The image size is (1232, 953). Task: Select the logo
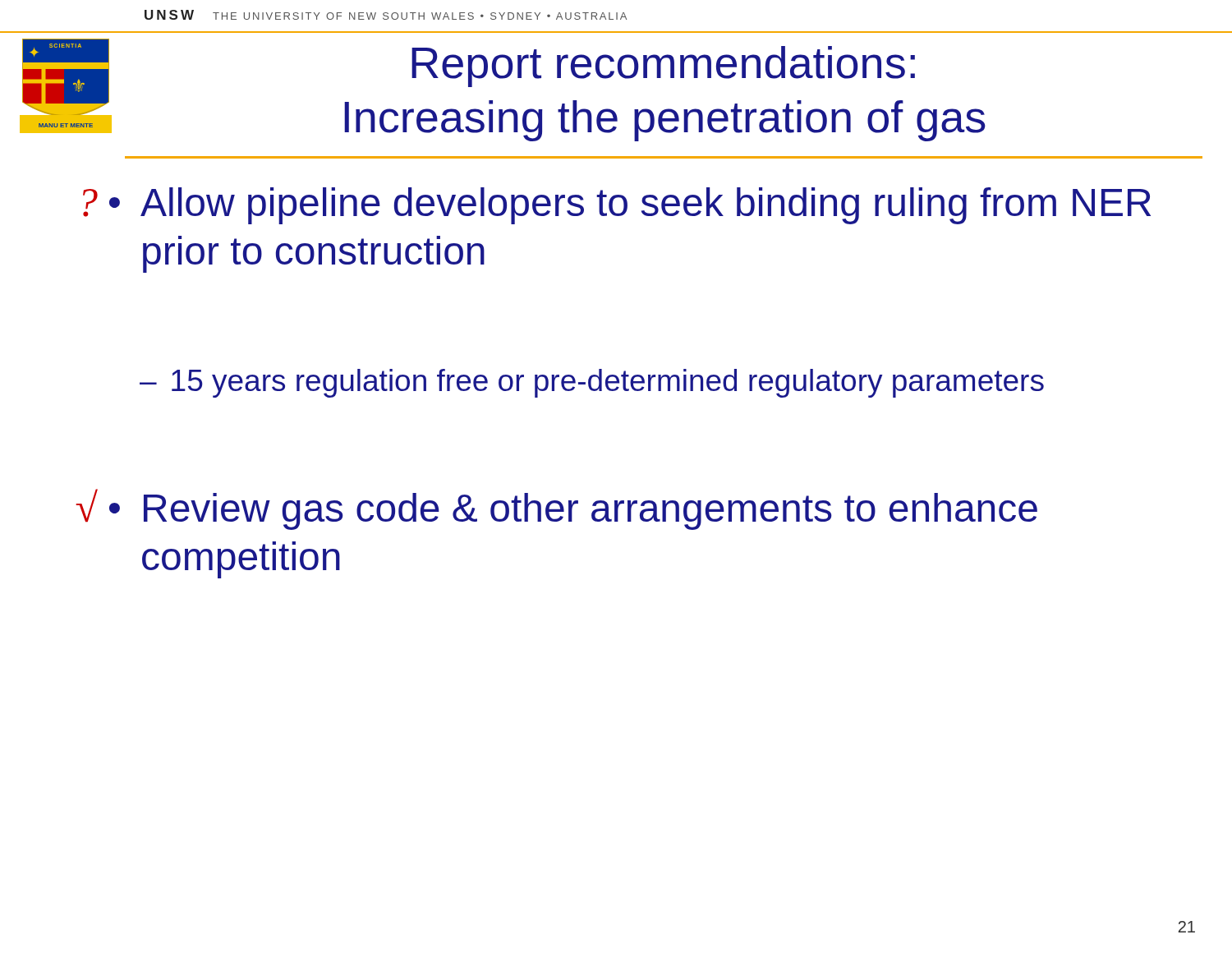click(66, 85)
